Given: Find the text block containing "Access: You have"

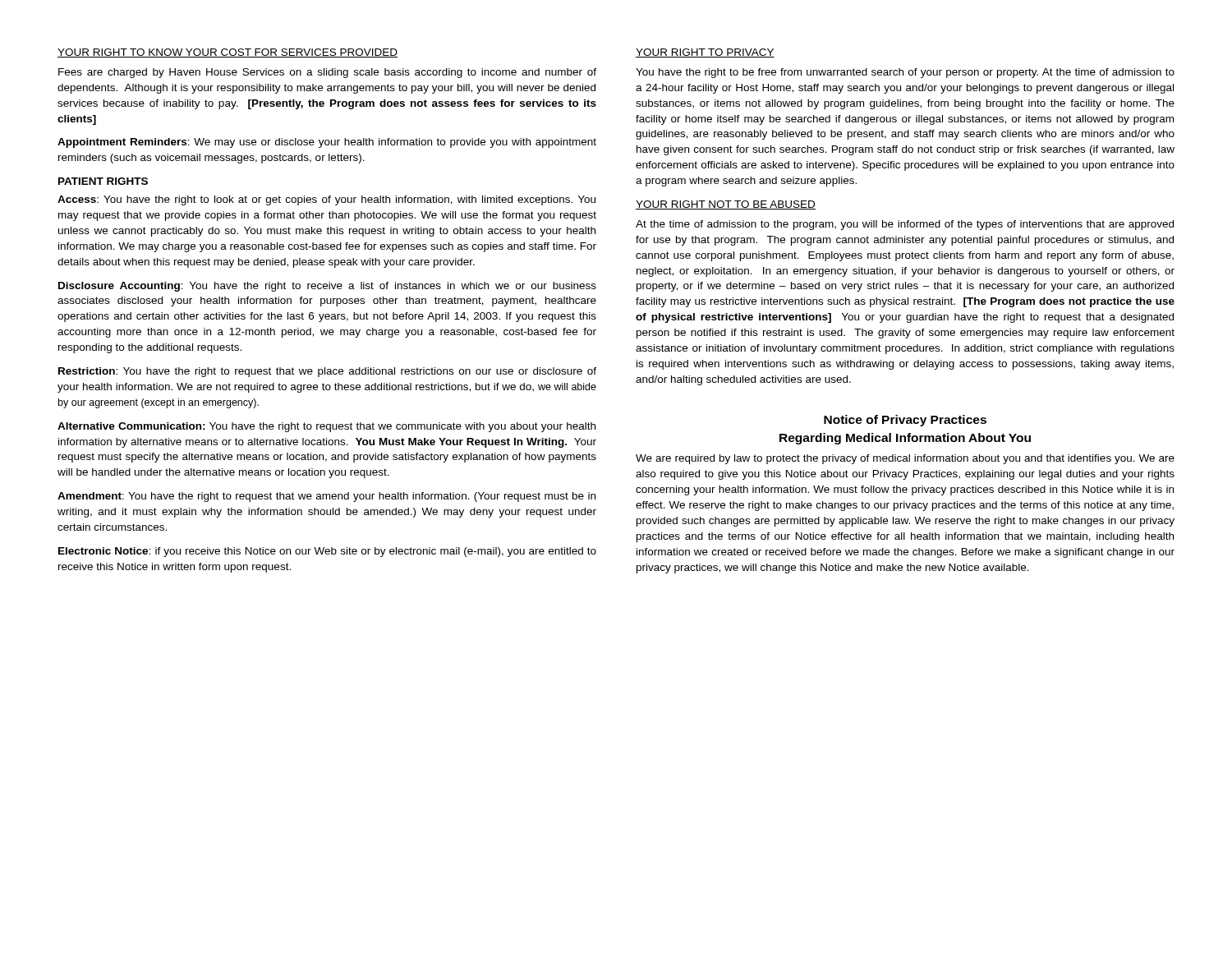Looking at the screenshot, I should [x=327, y=231].
